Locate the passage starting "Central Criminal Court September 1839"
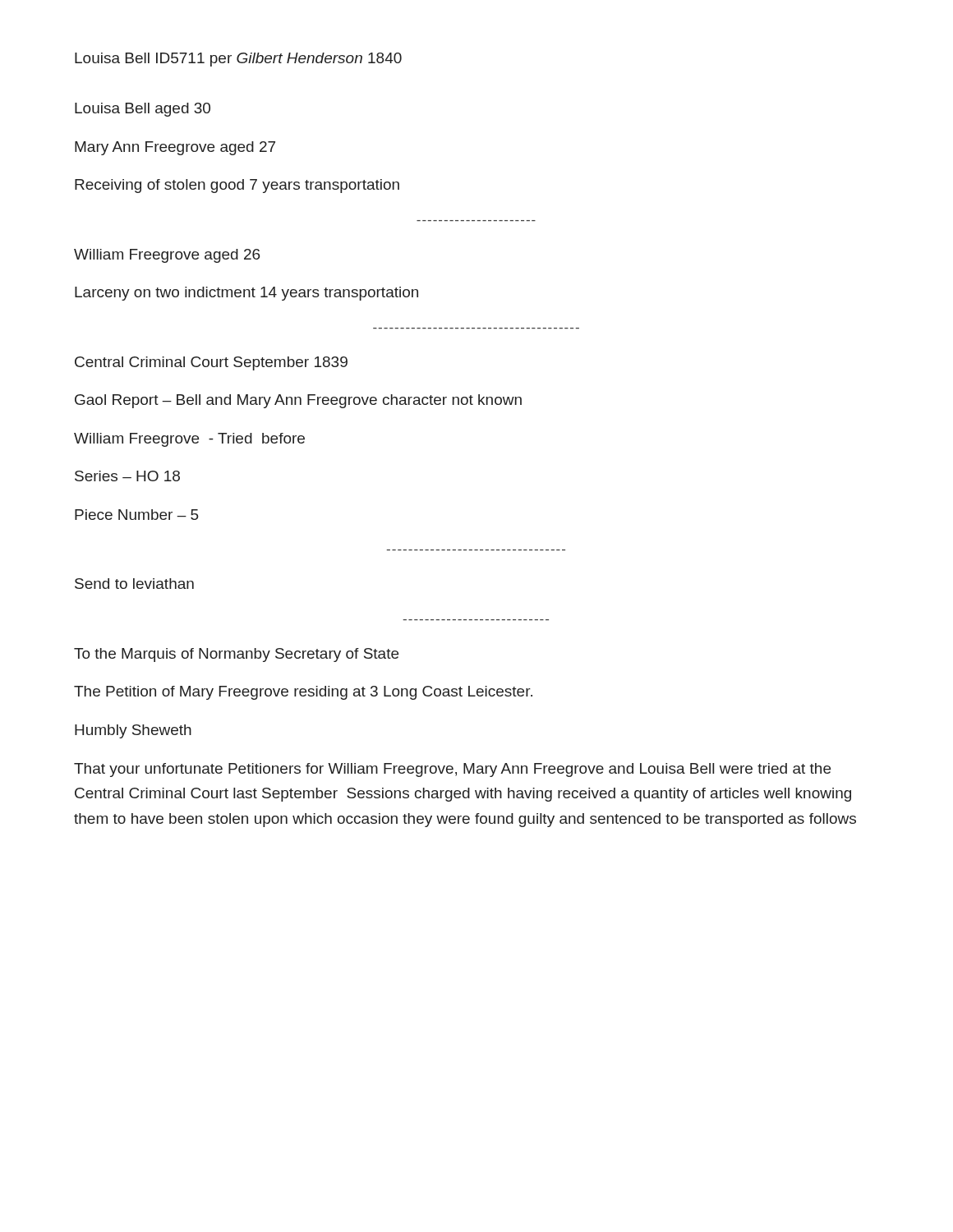This screenshot has width=953, height=1232. pyautogui.click(x=211, y=361)
